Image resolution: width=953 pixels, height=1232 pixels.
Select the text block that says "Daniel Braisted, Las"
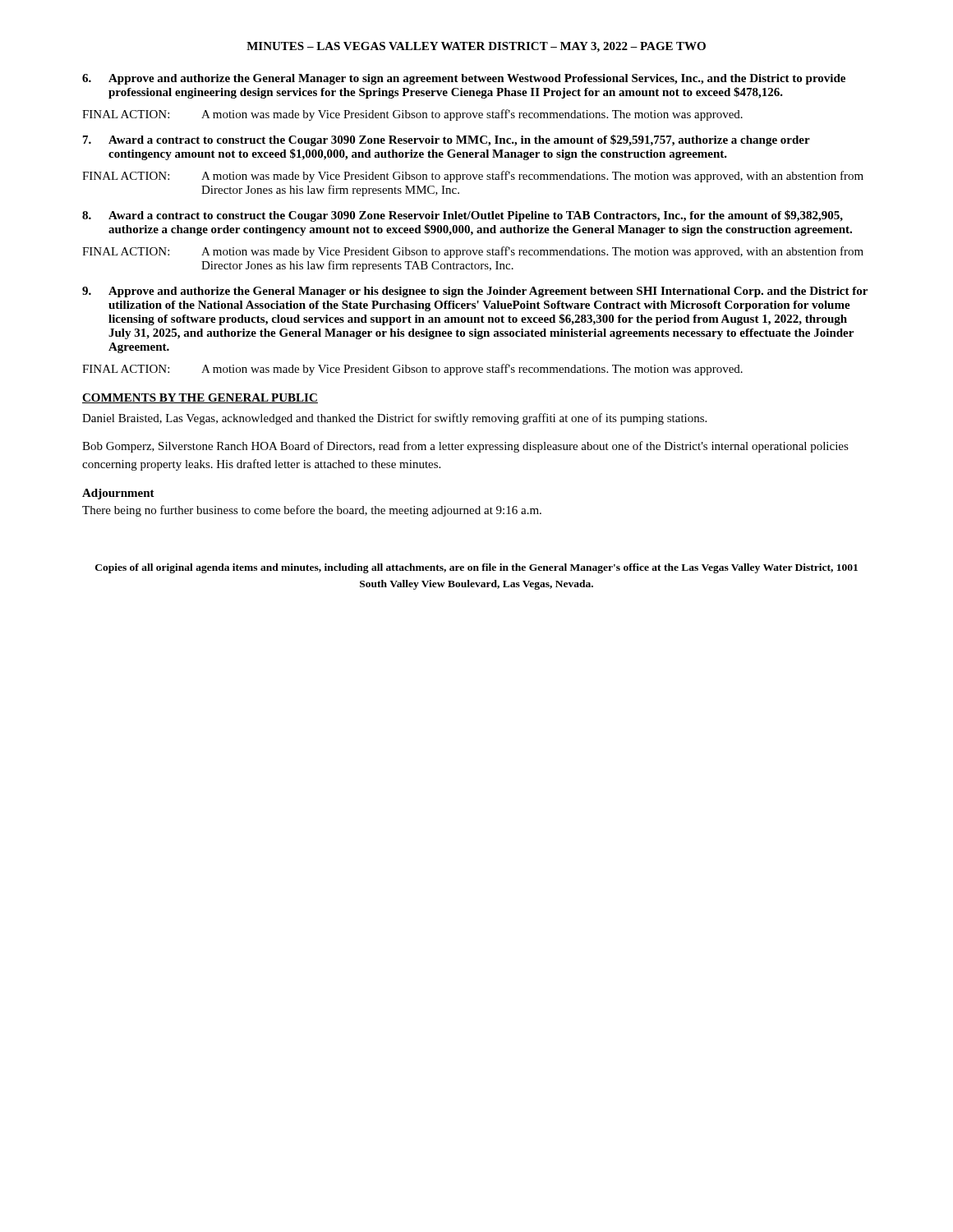[395, 418]
